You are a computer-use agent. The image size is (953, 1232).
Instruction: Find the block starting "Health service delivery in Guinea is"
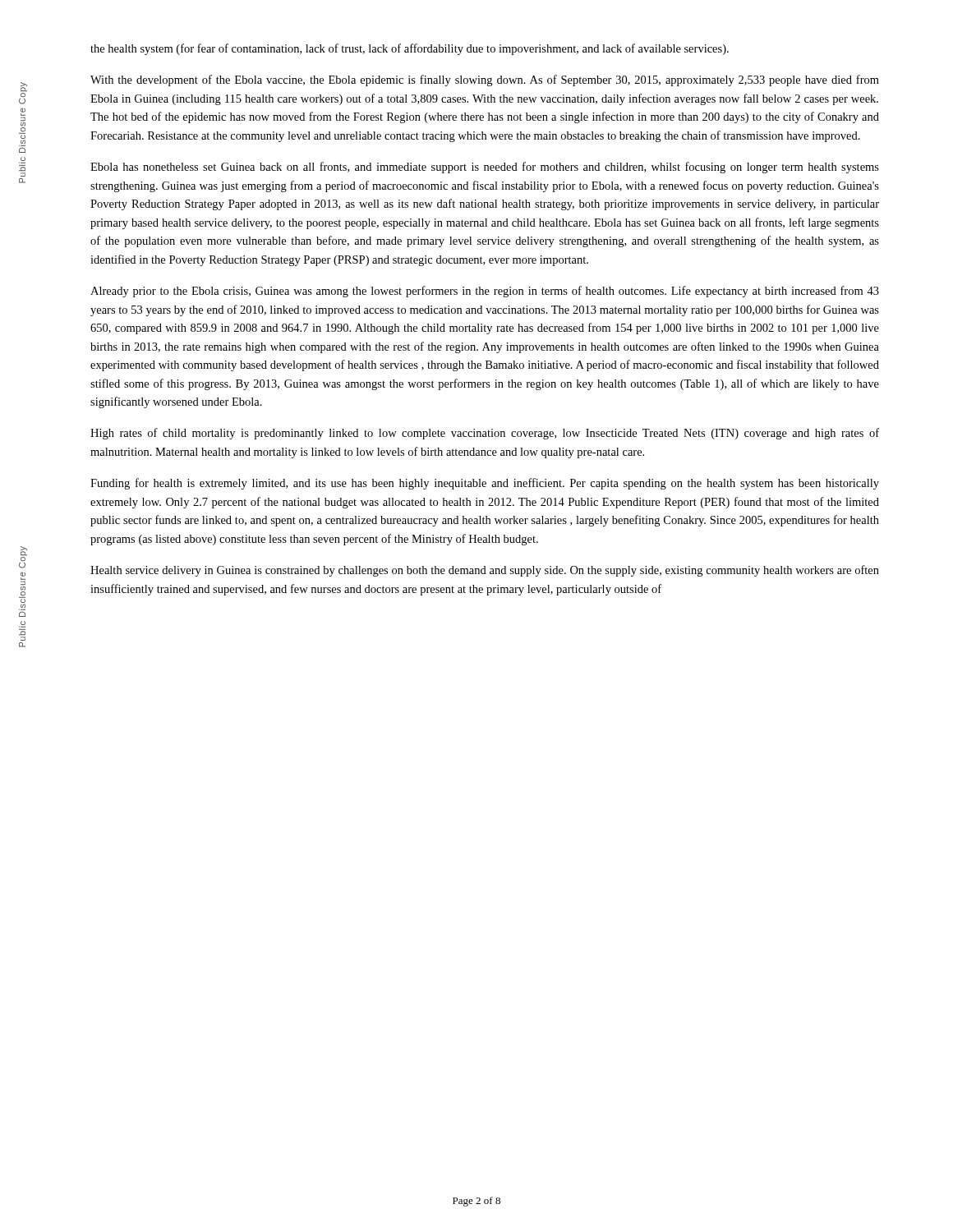point(485,579)
